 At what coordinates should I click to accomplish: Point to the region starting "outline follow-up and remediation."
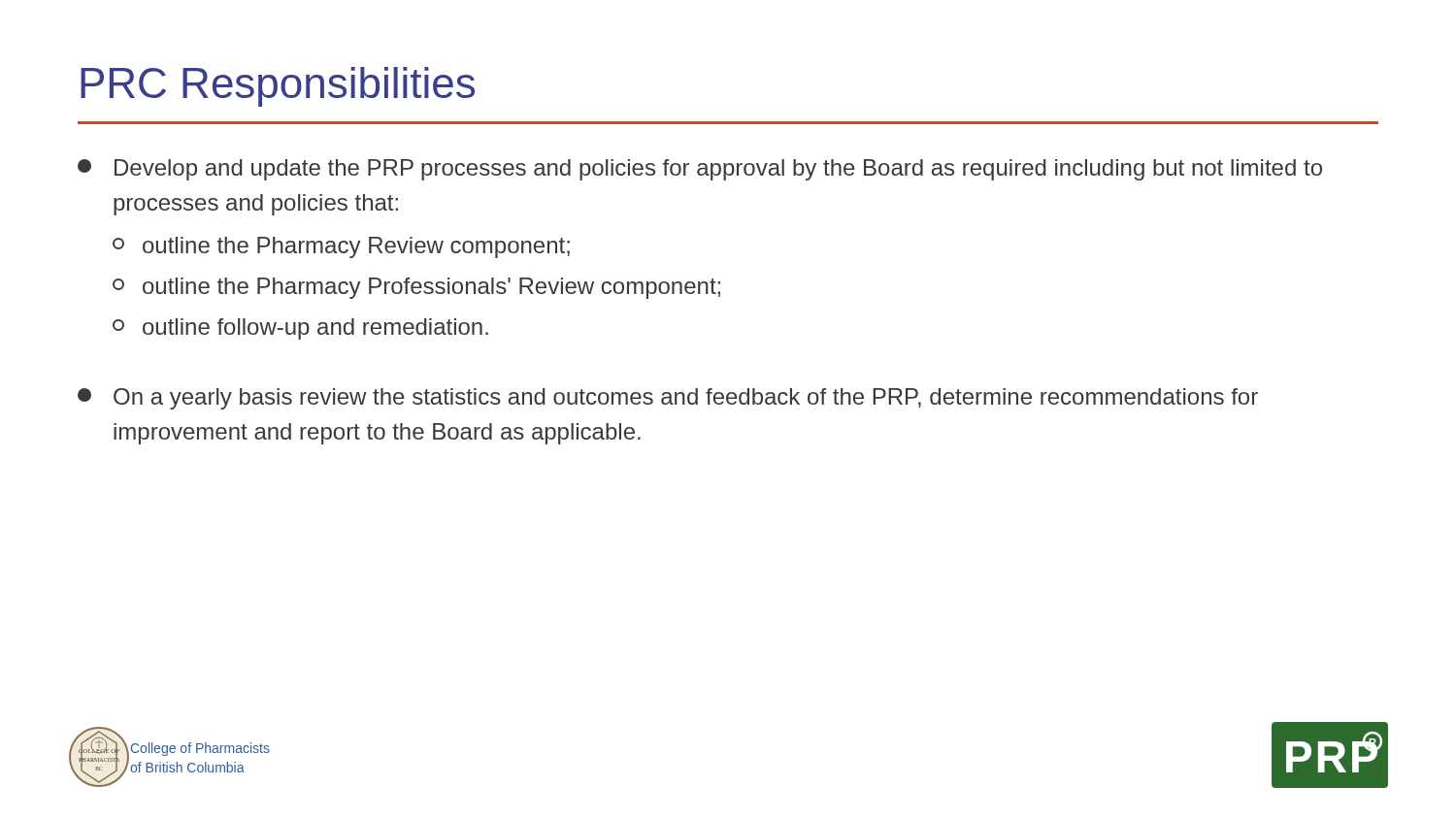point(301,327)
